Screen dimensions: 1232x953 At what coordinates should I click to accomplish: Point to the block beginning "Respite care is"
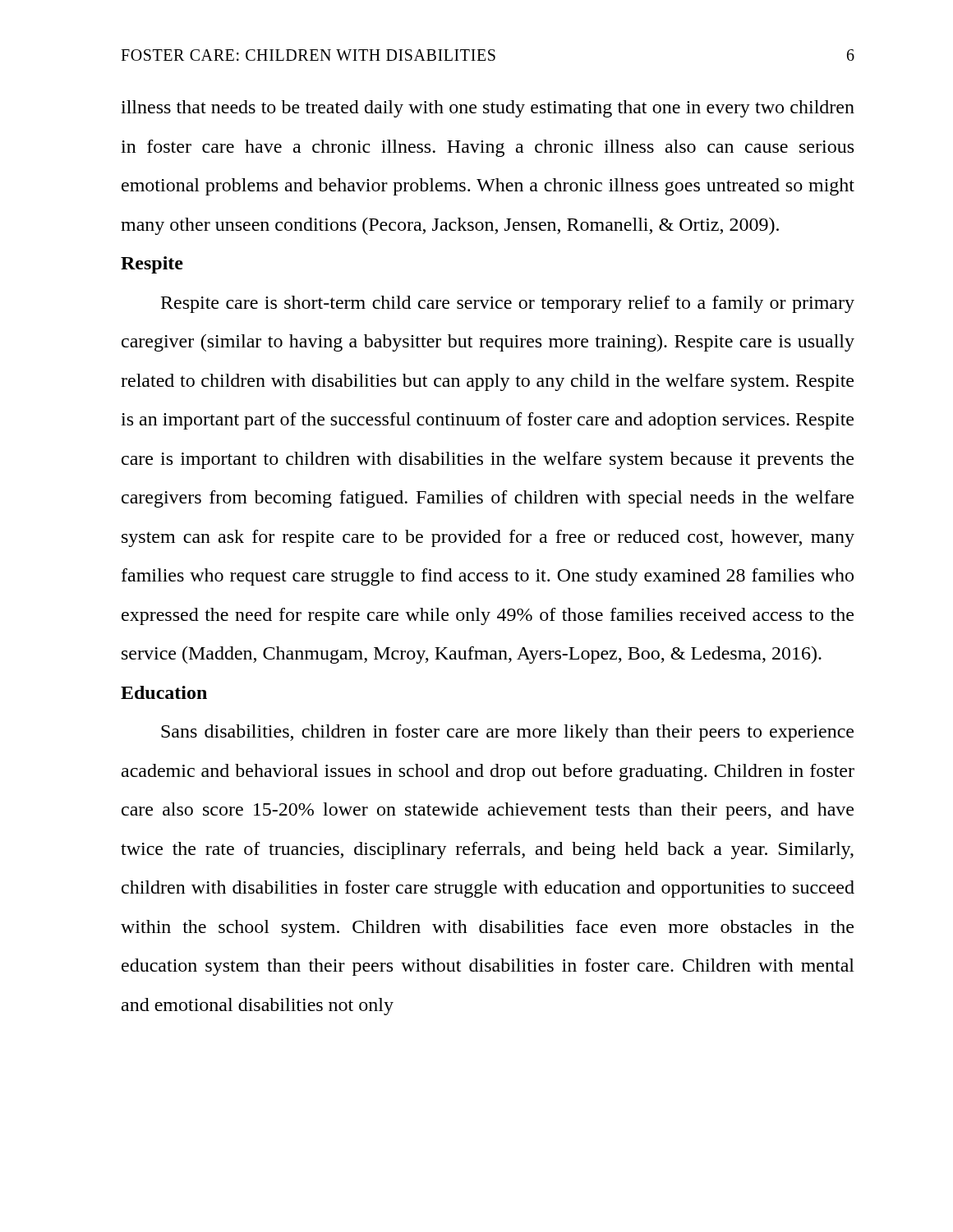(508, 304)
